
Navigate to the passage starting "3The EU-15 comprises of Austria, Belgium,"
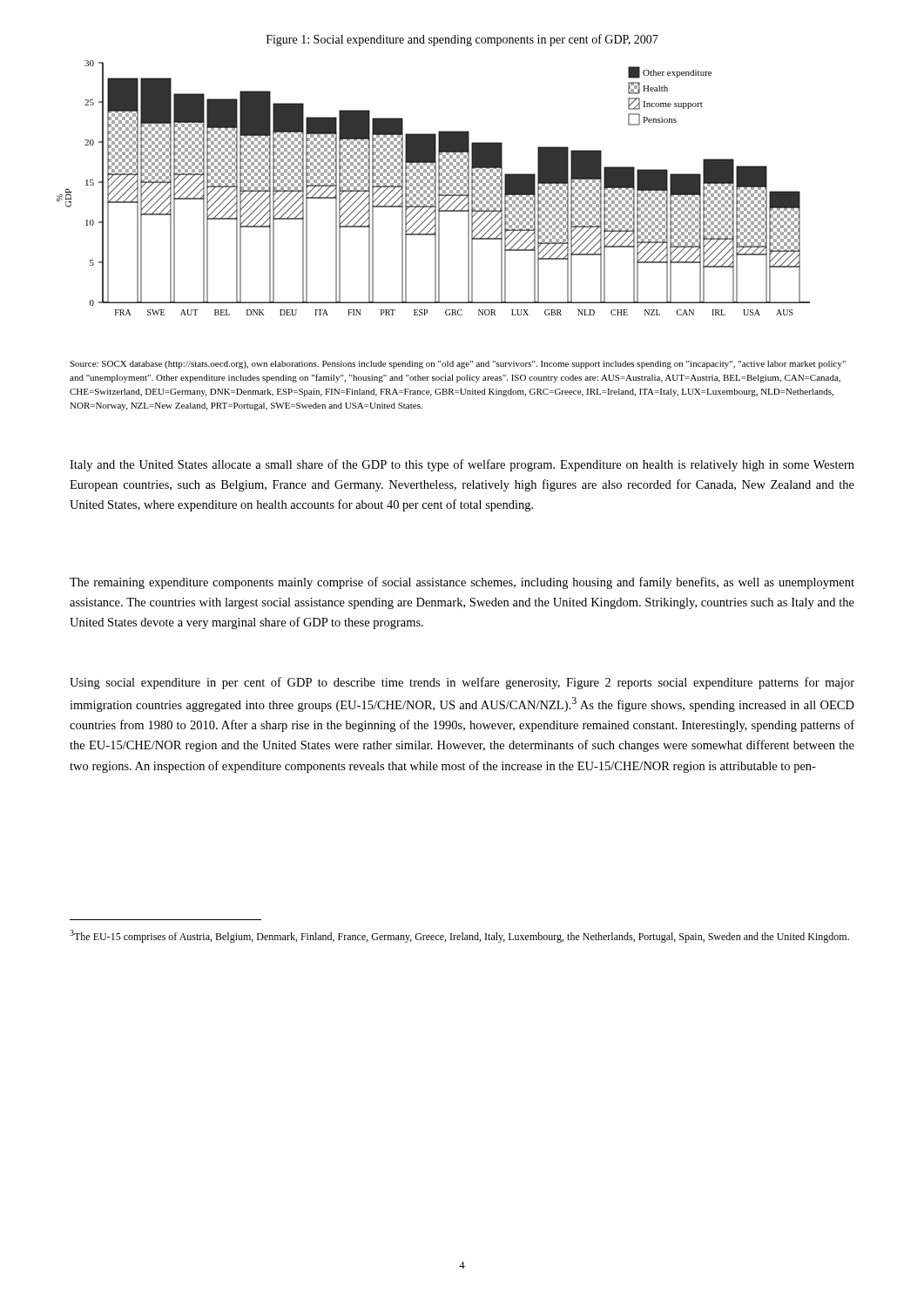click(x=460, y=935)
